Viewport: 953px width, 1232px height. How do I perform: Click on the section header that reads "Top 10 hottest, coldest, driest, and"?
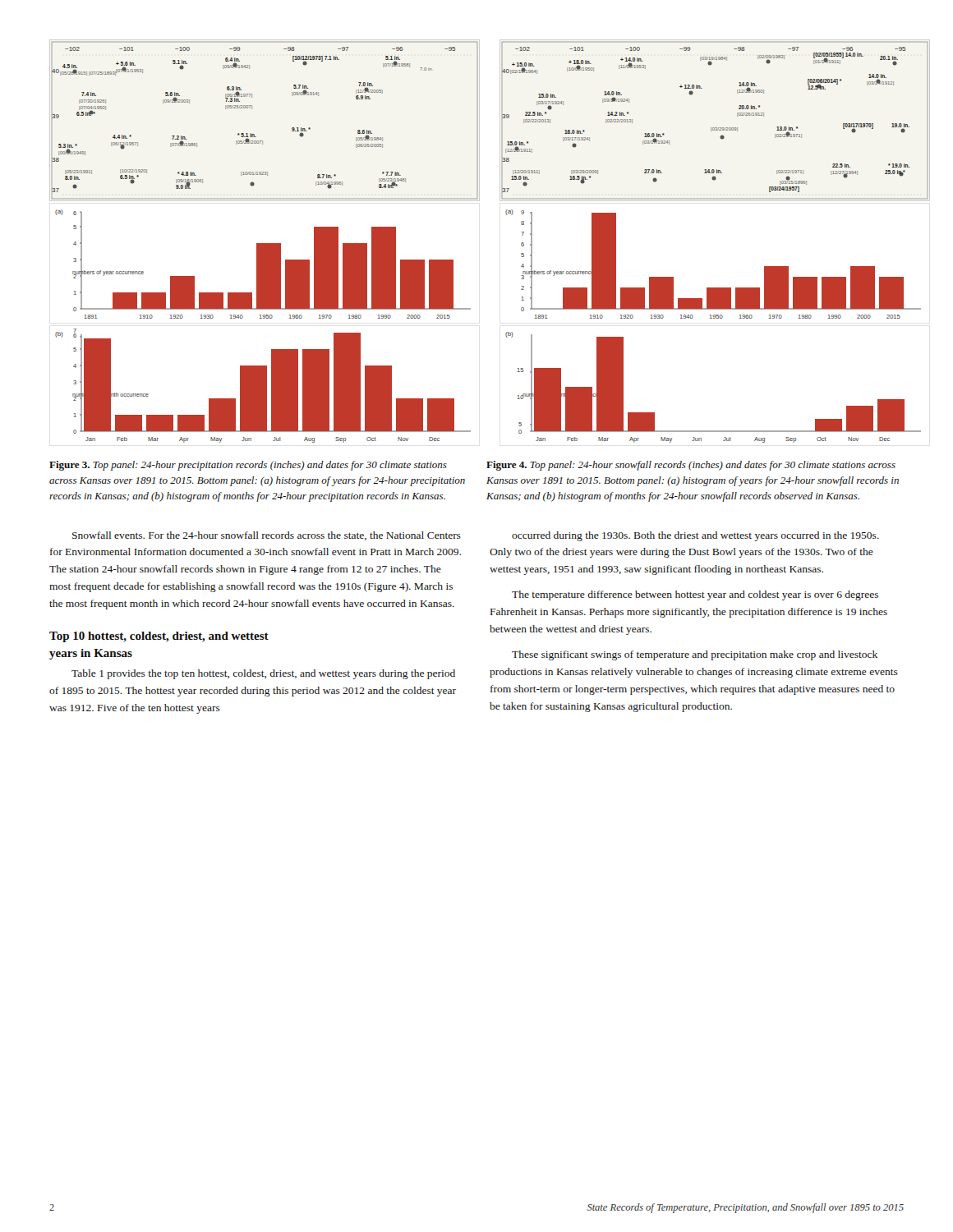(159, 644)
